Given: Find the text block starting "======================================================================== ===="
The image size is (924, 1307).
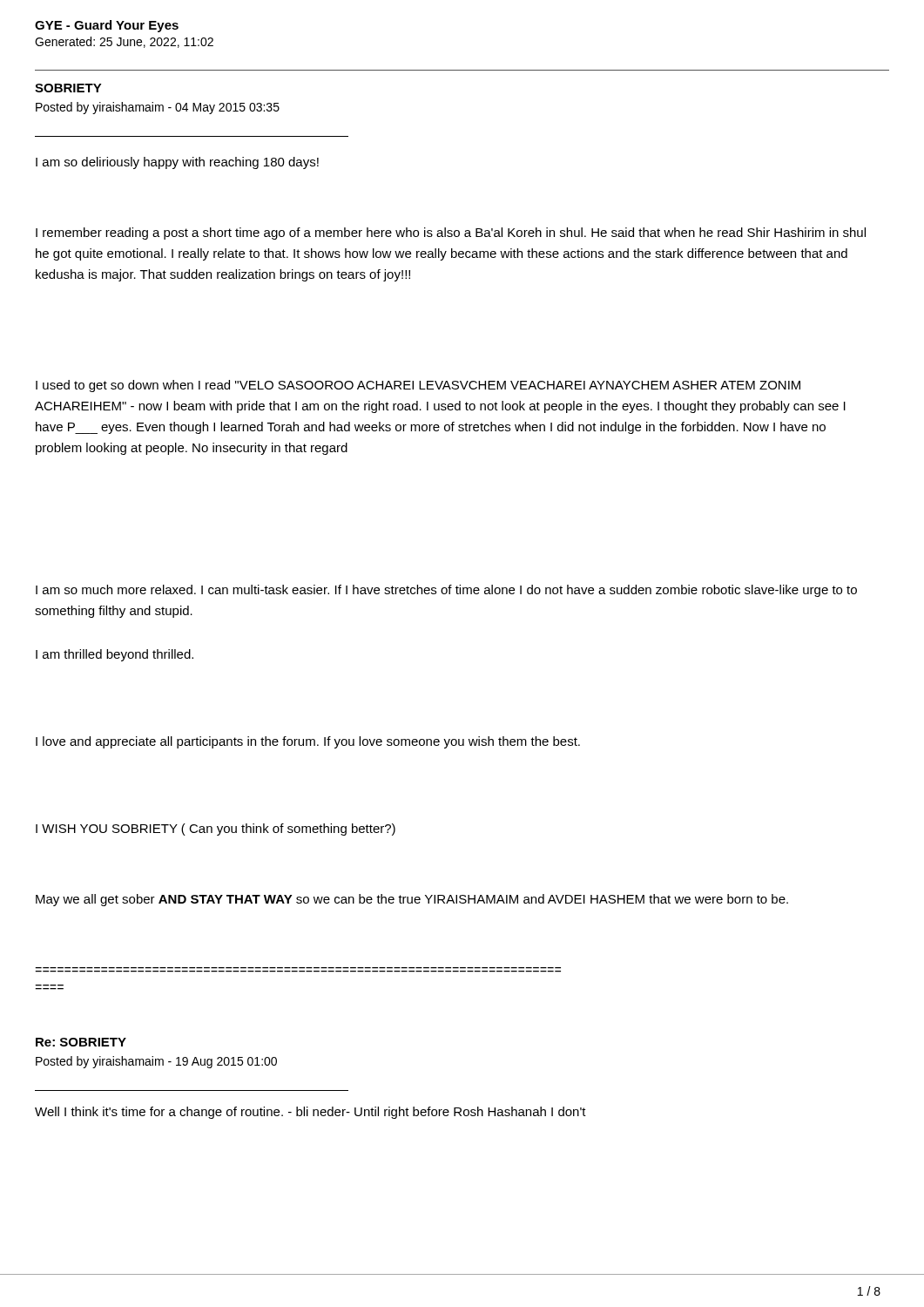Looking at the screenshot, I should pyautogui.click(x=298, y=979).
